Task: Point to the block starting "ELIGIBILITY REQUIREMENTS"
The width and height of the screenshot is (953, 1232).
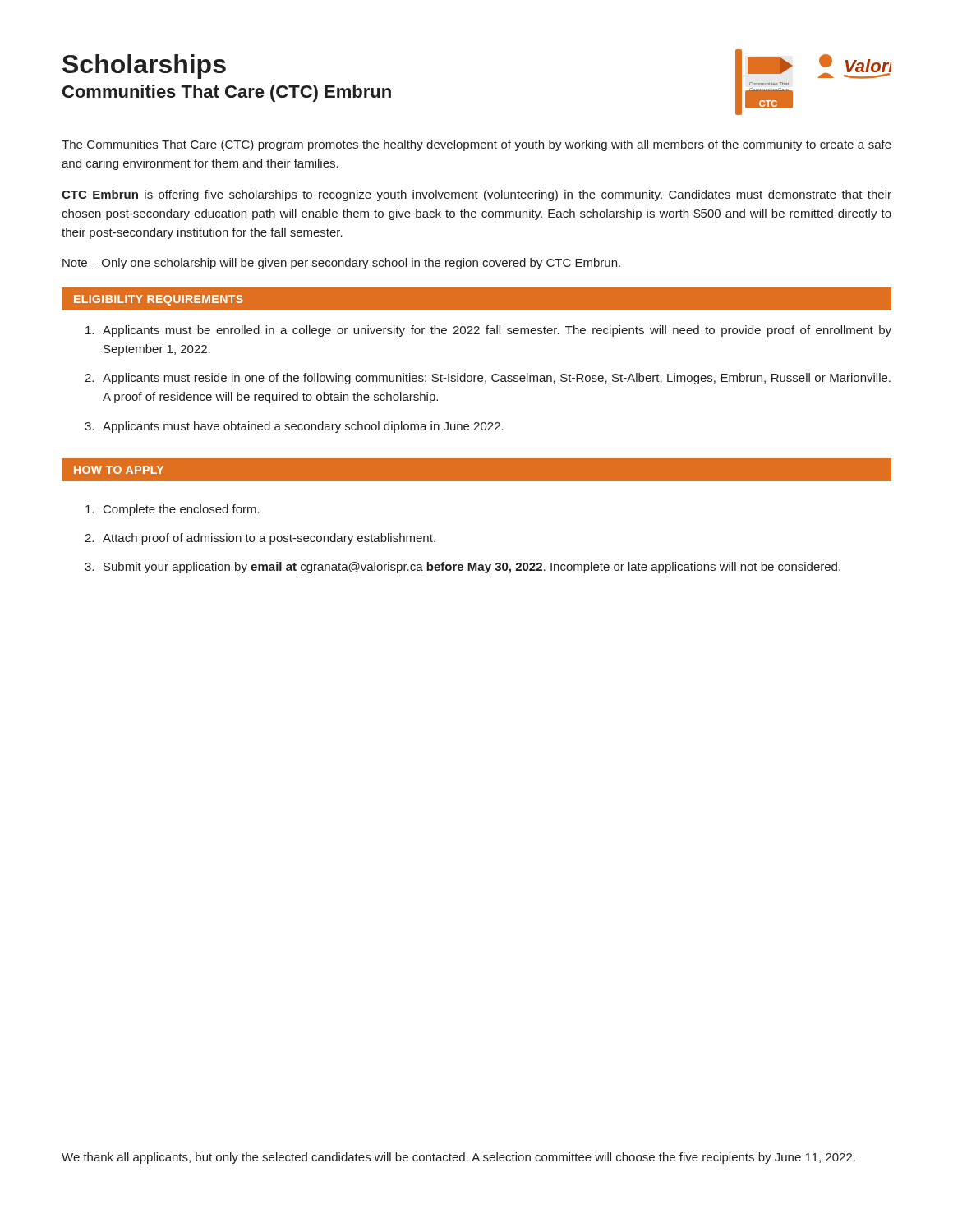Action: (x=158, y=299)
